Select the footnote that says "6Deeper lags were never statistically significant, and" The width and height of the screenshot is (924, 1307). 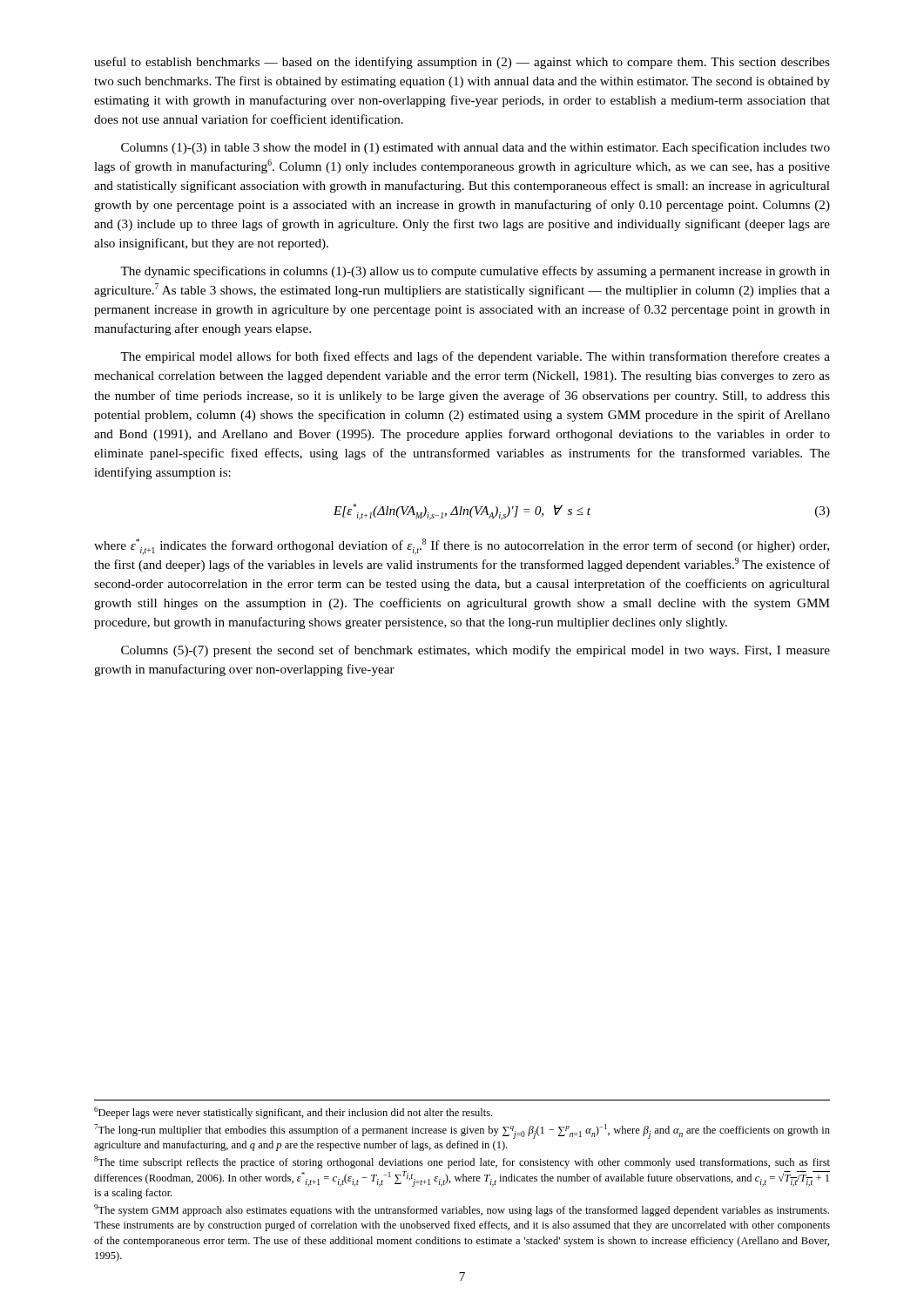click(294, 1112)
